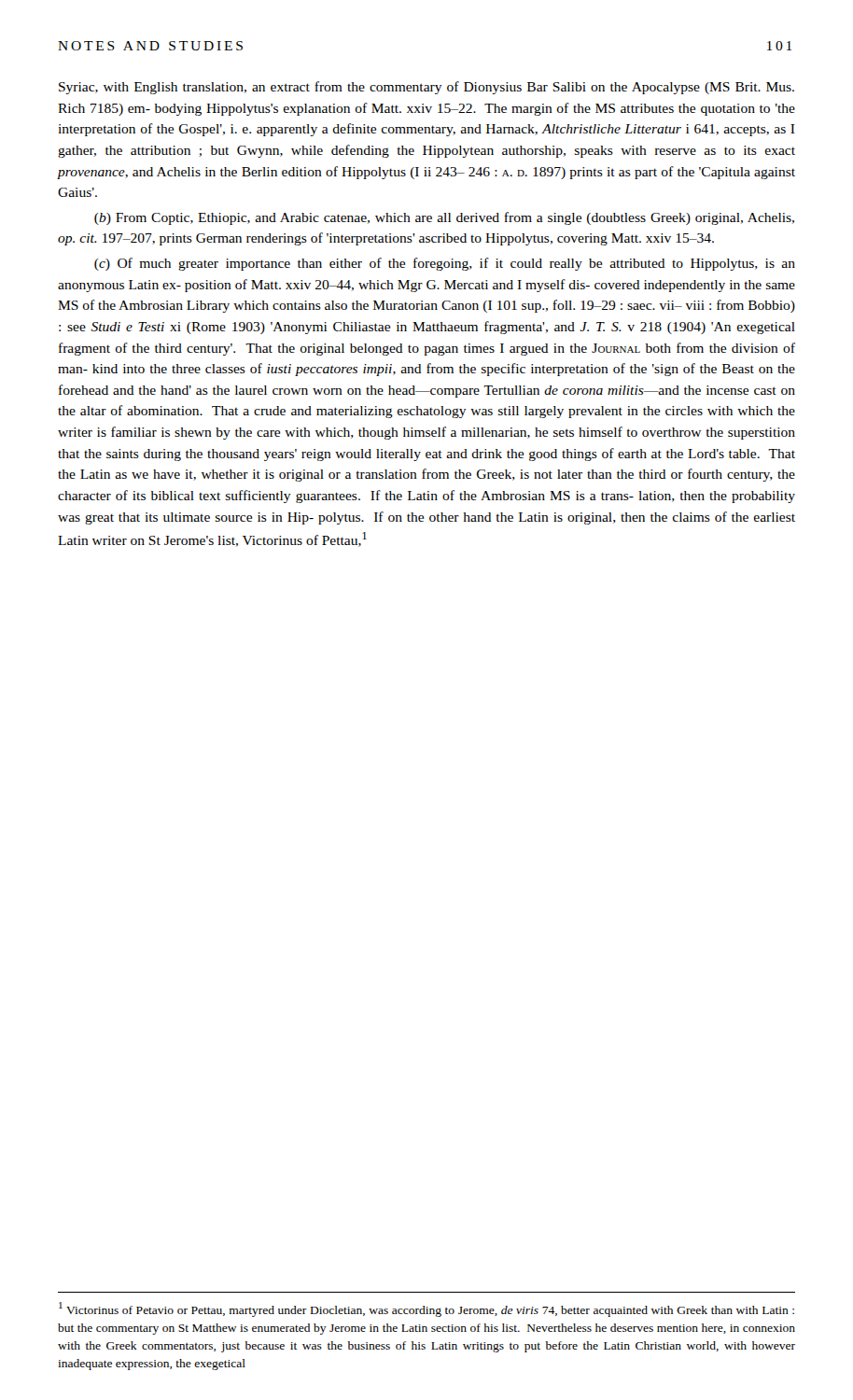Viewport: 853px width, 1400px height.
Task: Find the text block containing "(c) Of much"
Action: [x=426, y=402]
